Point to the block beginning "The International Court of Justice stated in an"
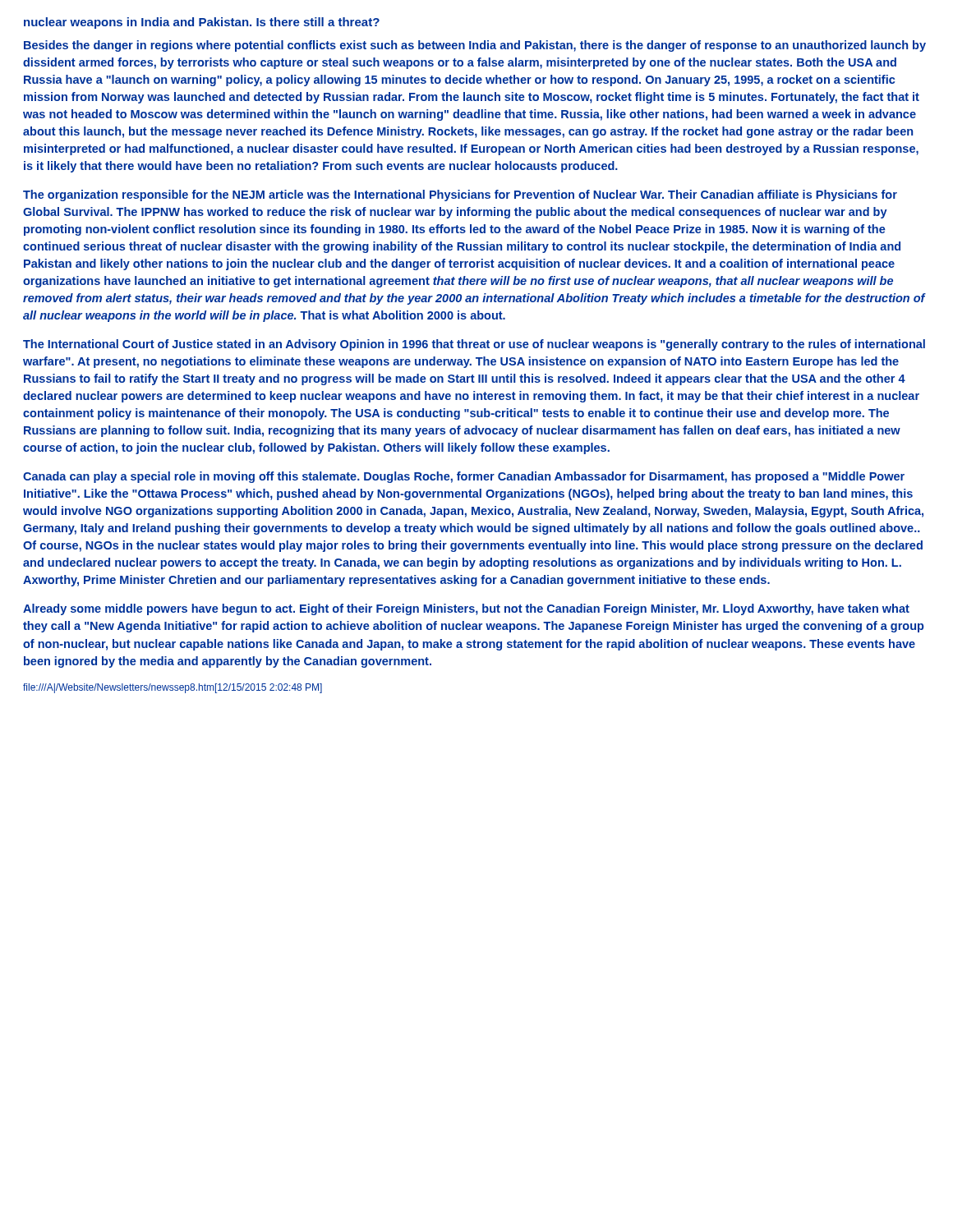953x1232 pixels. coord(474,396)
